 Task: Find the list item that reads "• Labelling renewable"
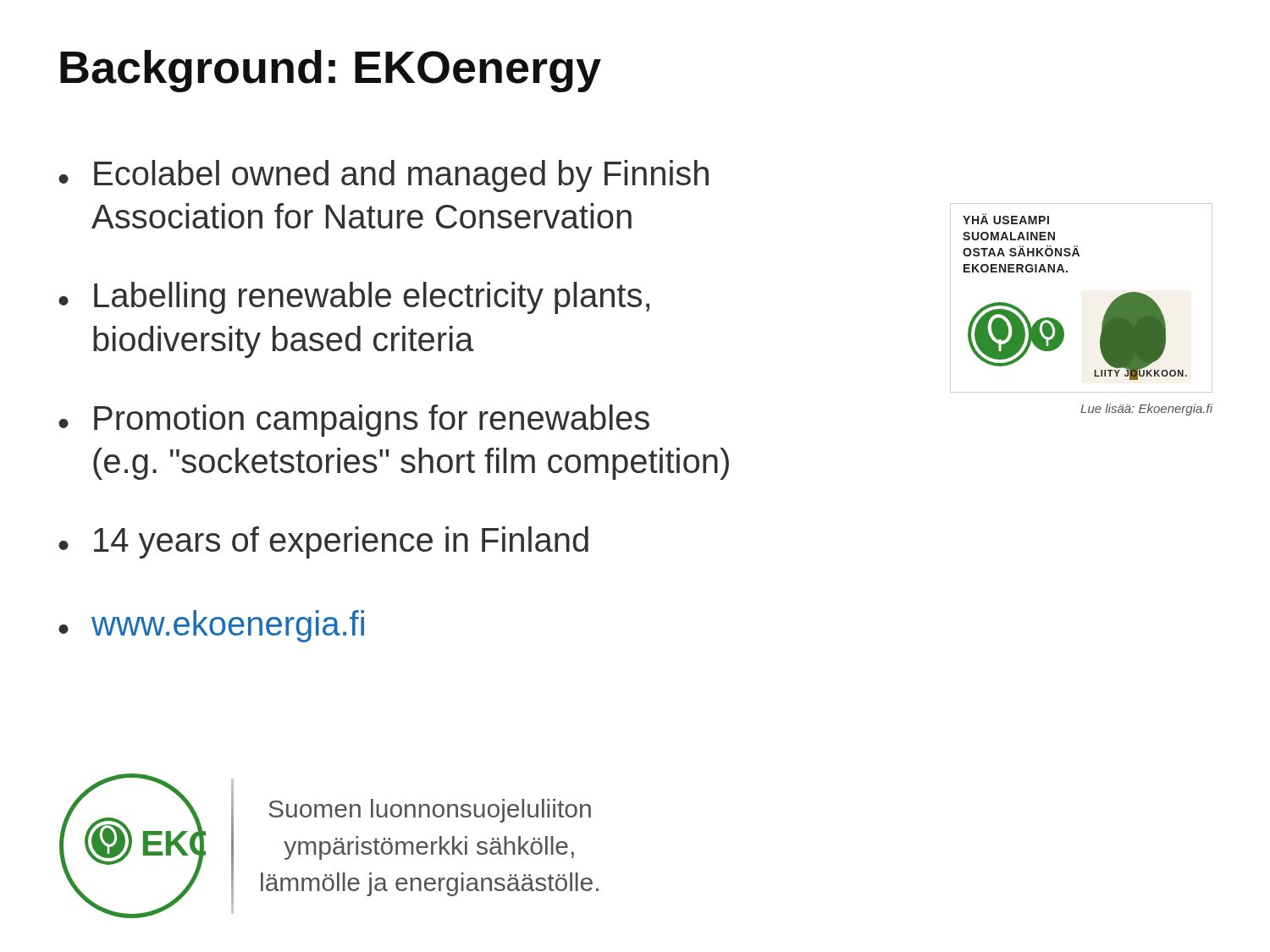pos(413,318)
